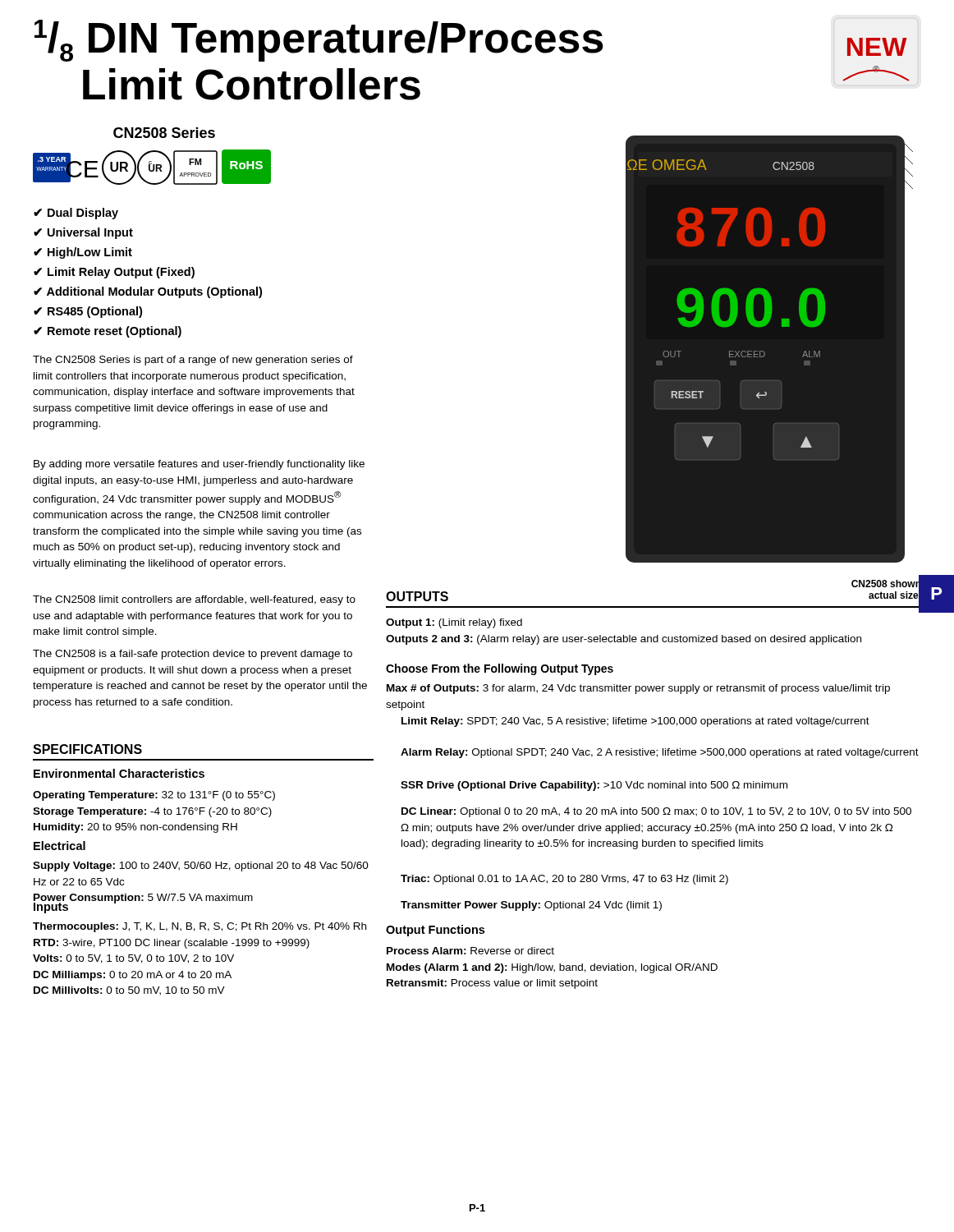
Task: Click on the photo
Action: pyautogui.click(x=765, y=349)
